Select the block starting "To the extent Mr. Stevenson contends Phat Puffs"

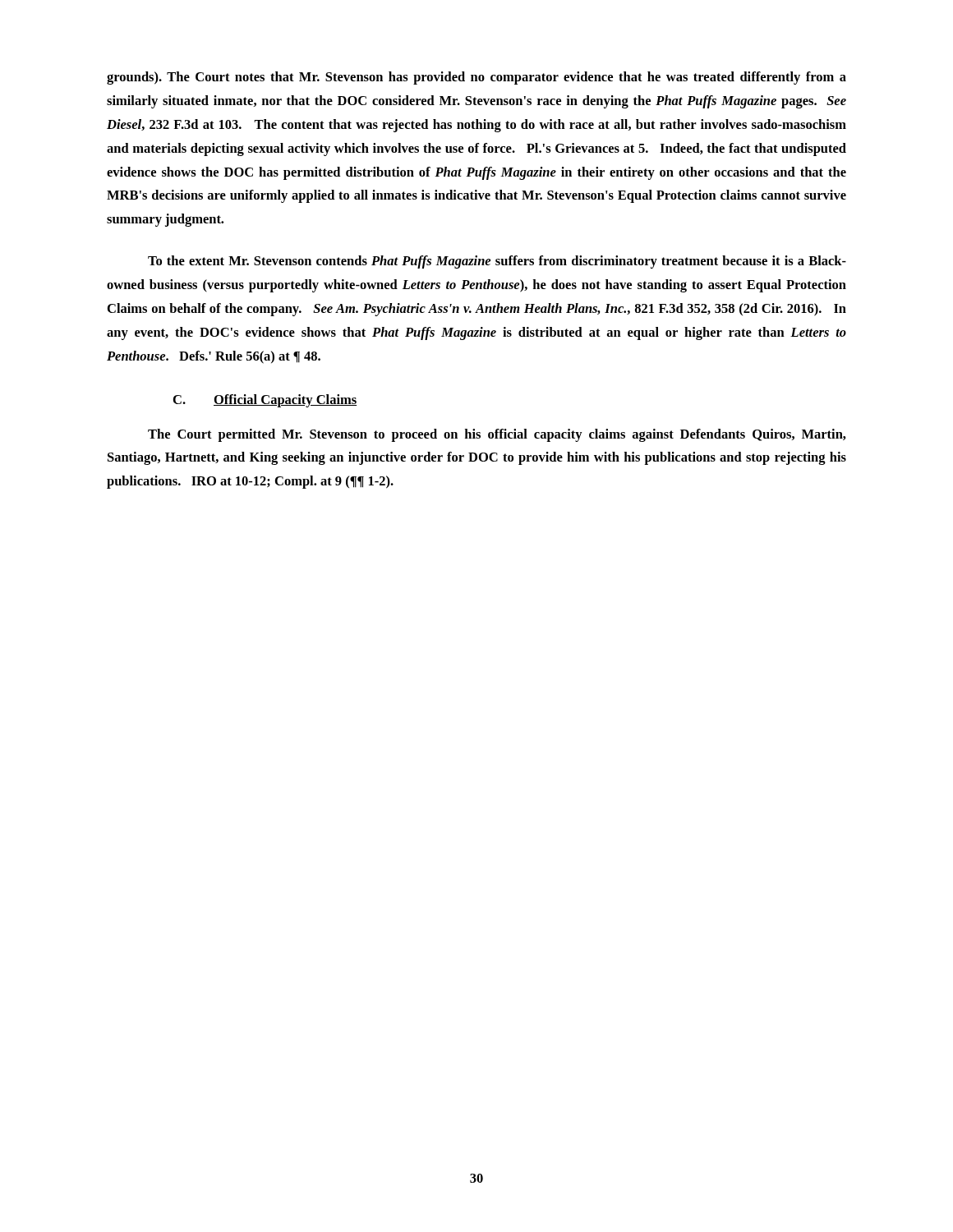coord(476,308)
